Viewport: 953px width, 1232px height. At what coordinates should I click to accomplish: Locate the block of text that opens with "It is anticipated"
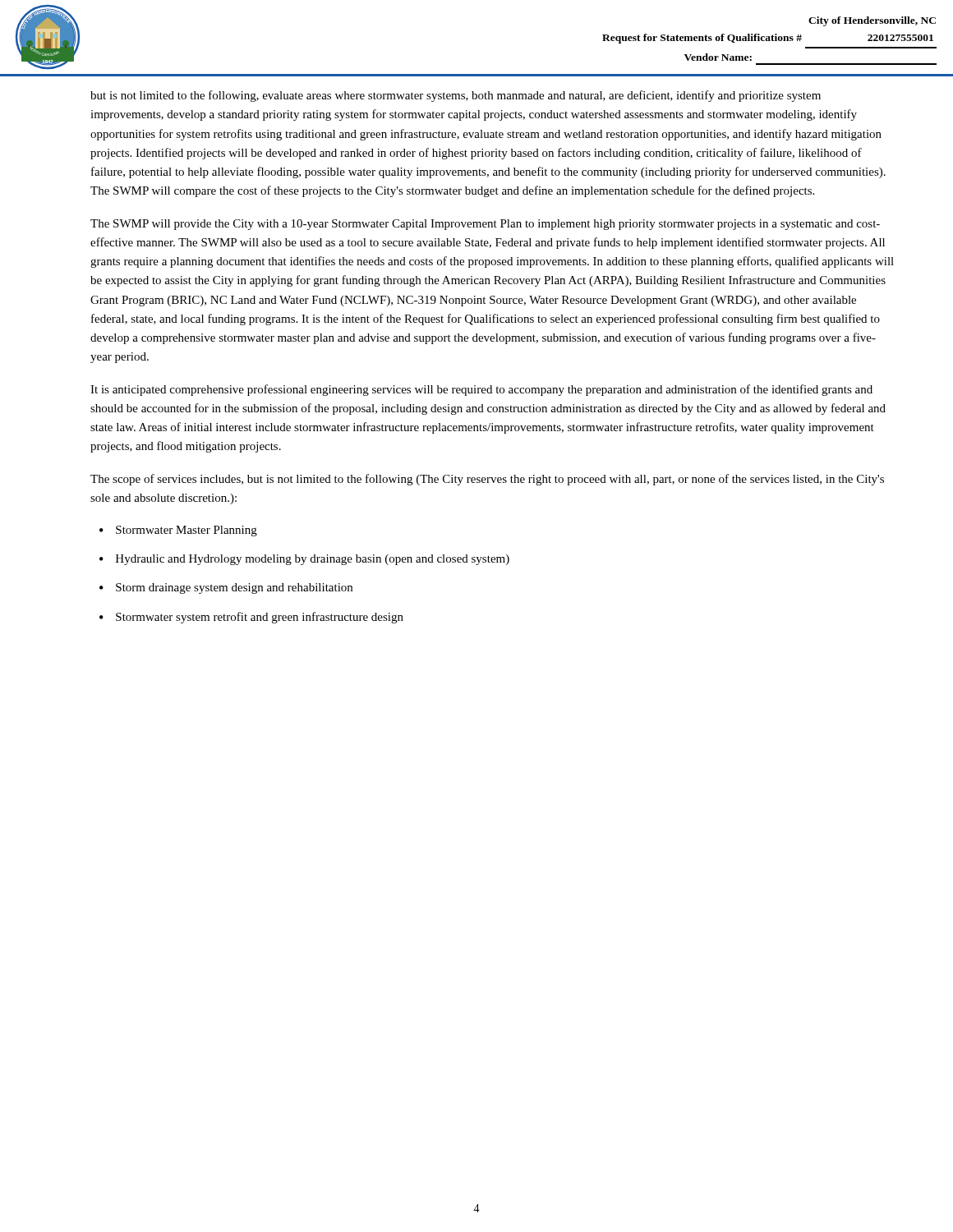click(488, 418)
